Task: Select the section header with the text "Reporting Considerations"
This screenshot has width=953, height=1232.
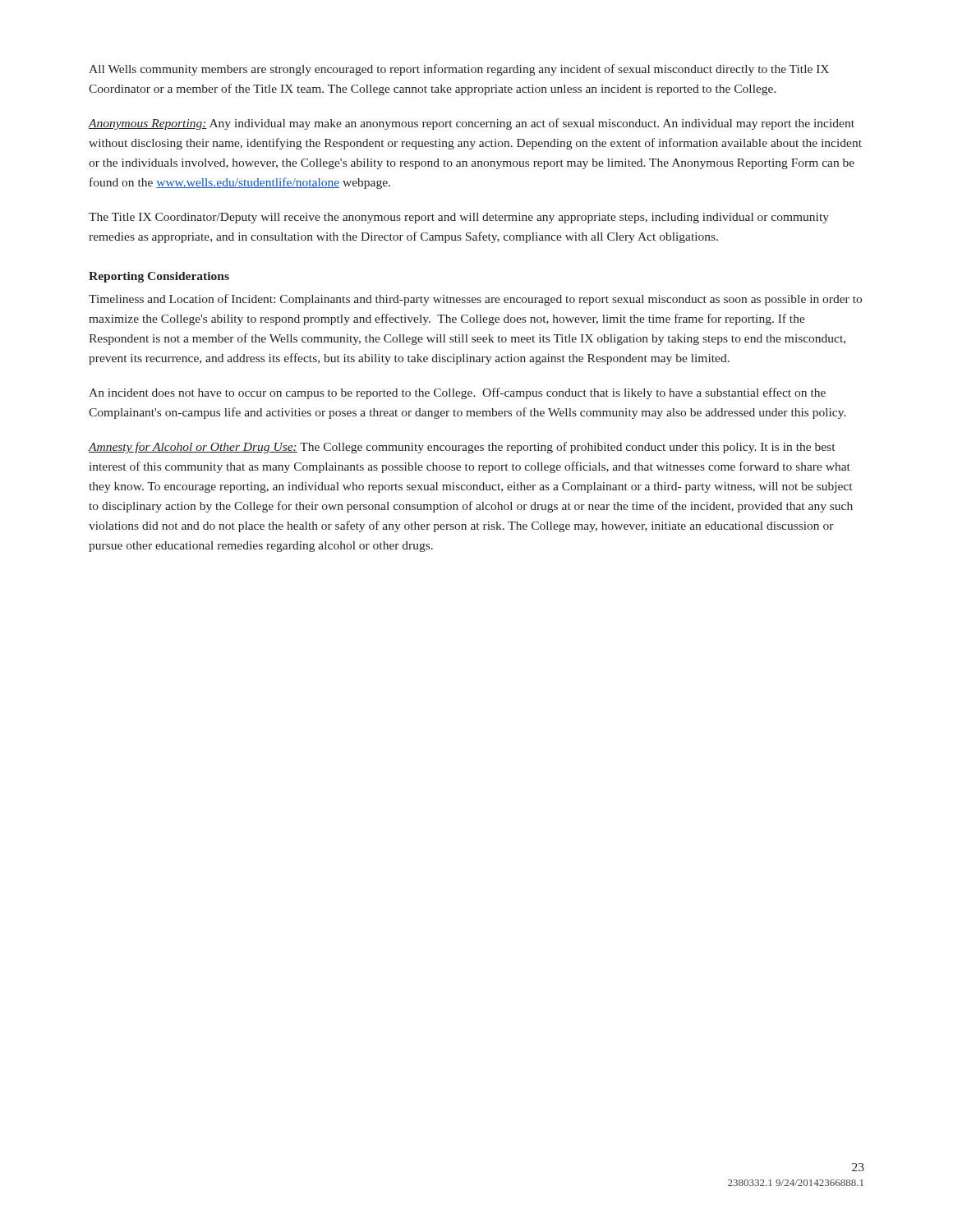Action: [x=159, y=276]
